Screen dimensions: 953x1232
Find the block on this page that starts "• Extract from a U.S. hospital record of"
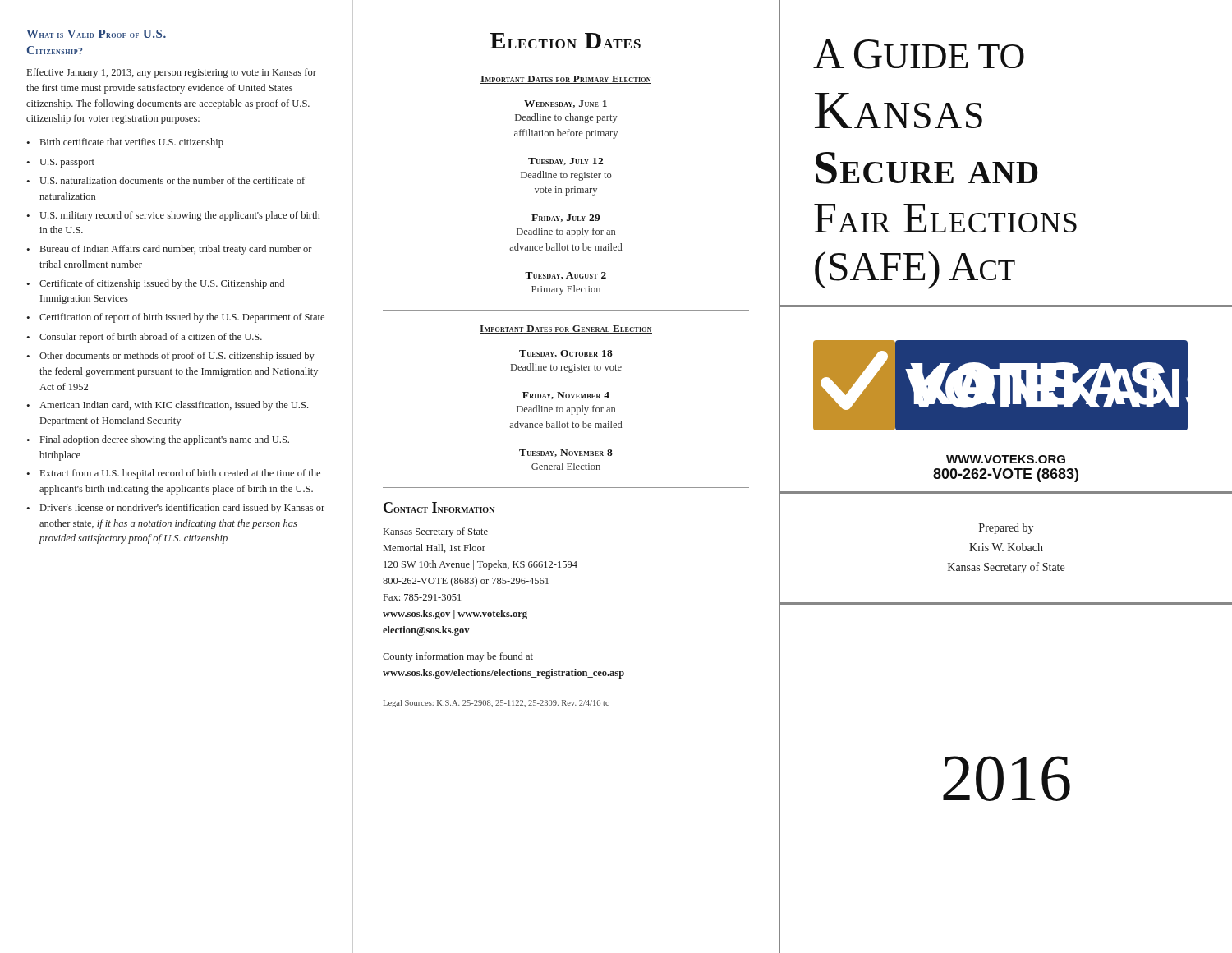pyautogui.click(x=178, y=481)
